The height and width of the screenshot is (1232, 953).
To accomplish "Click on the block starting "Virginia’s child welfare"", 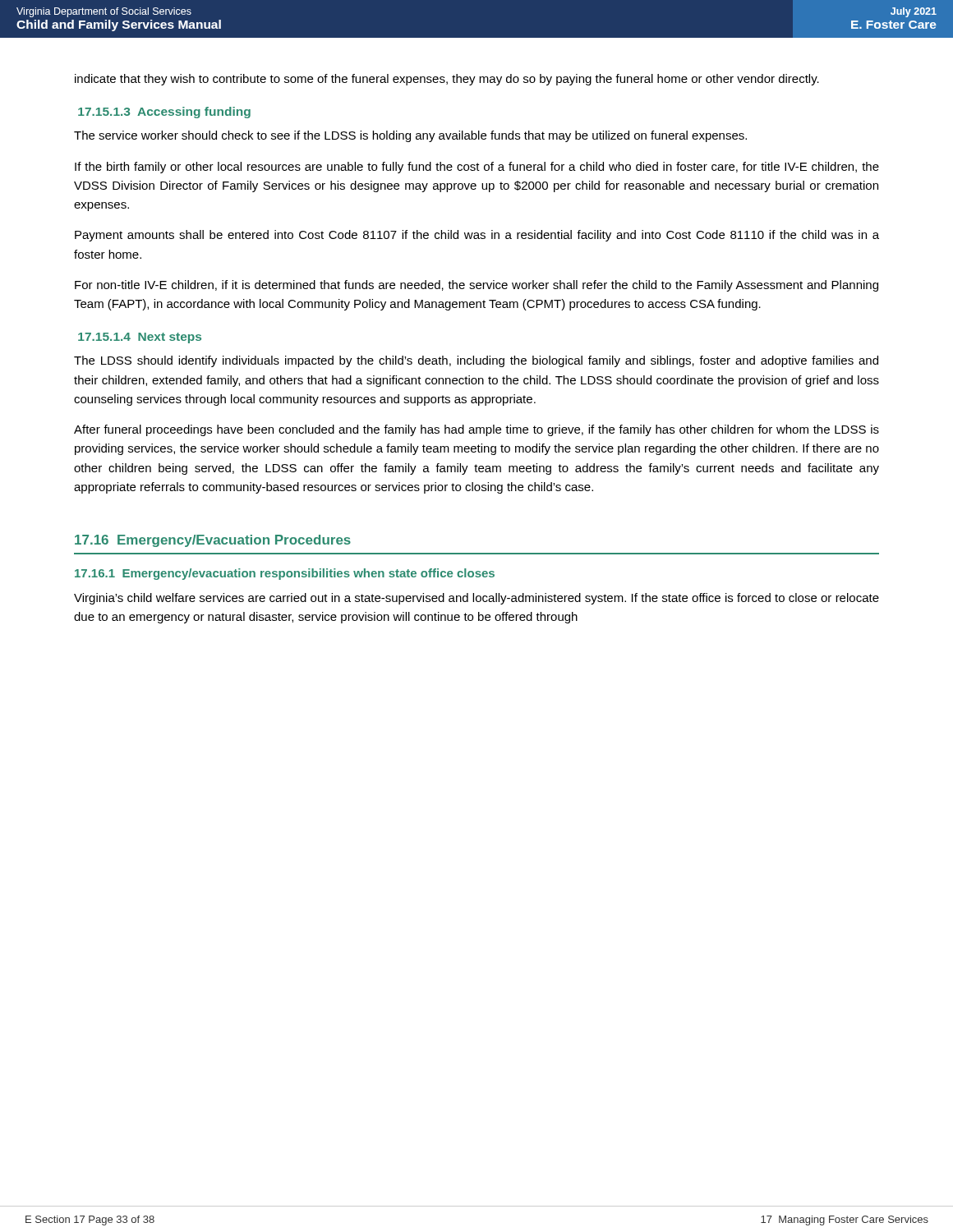I will click(x=476, y=607).
